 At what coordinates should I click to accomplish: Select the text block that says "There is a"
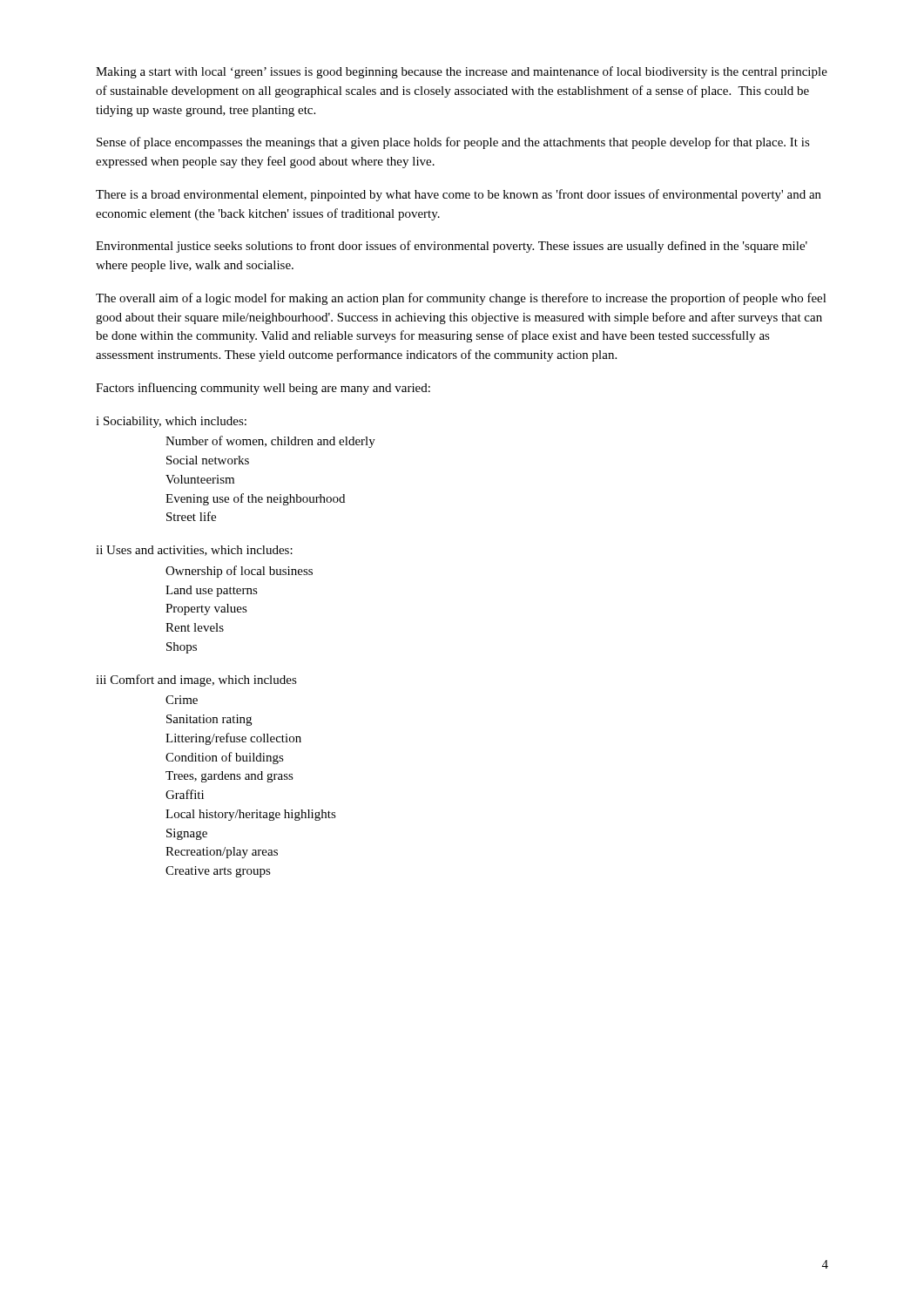pyautogui.click(x=459, y=204)
